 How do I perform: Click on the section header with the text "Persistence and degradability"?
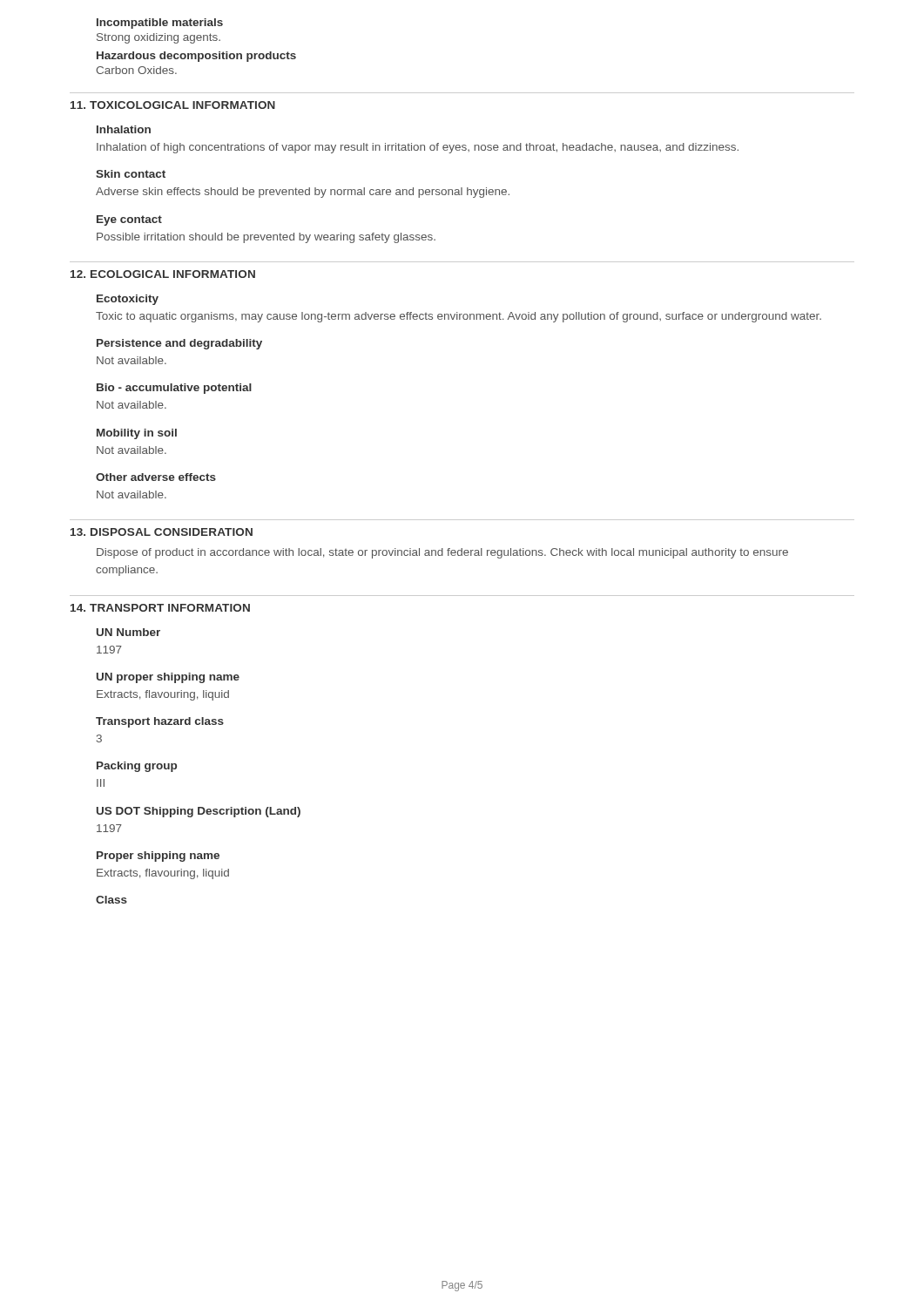179,343
